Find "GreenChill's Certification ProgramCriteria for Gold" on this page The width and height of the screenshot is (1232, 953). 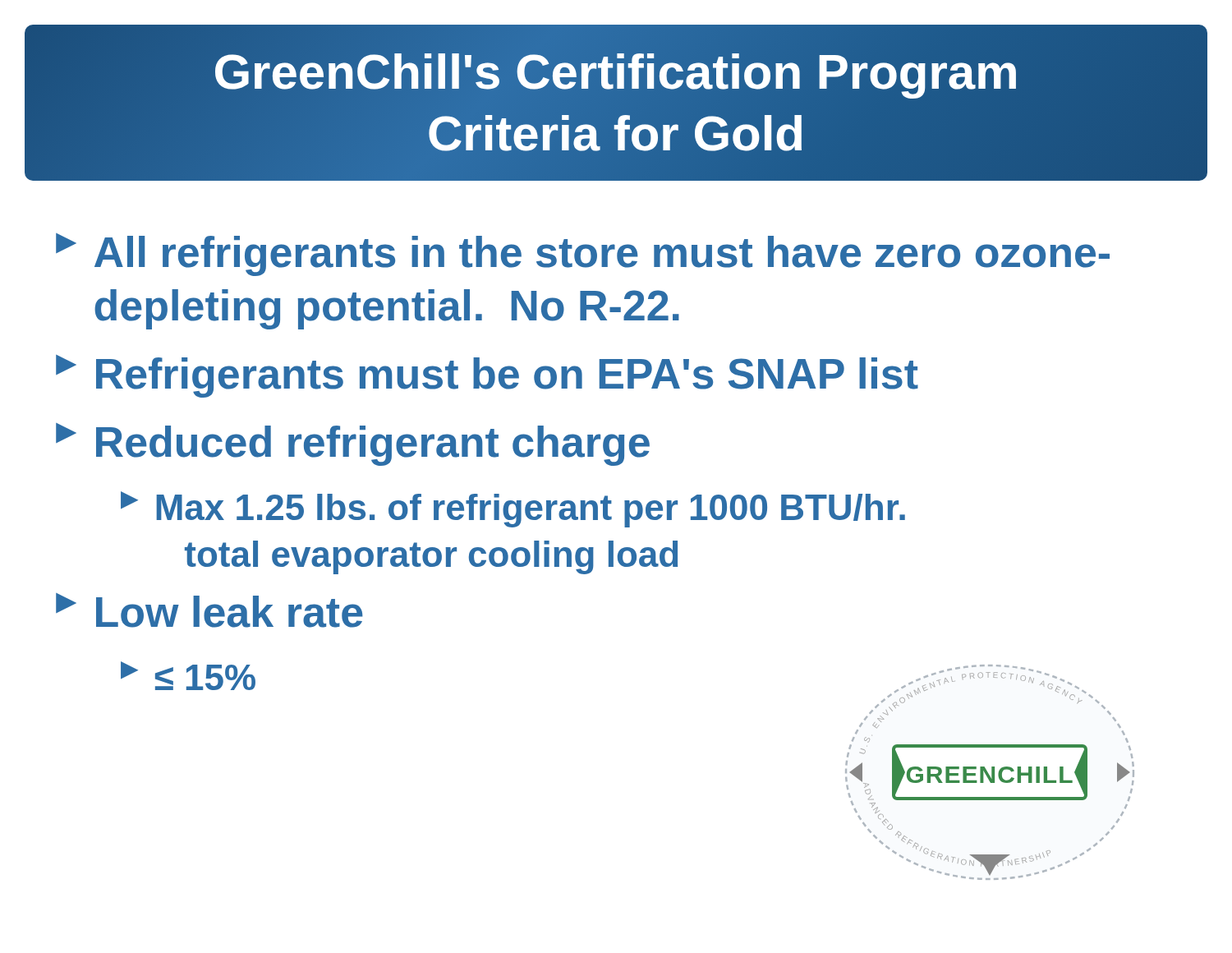[616, 103]
